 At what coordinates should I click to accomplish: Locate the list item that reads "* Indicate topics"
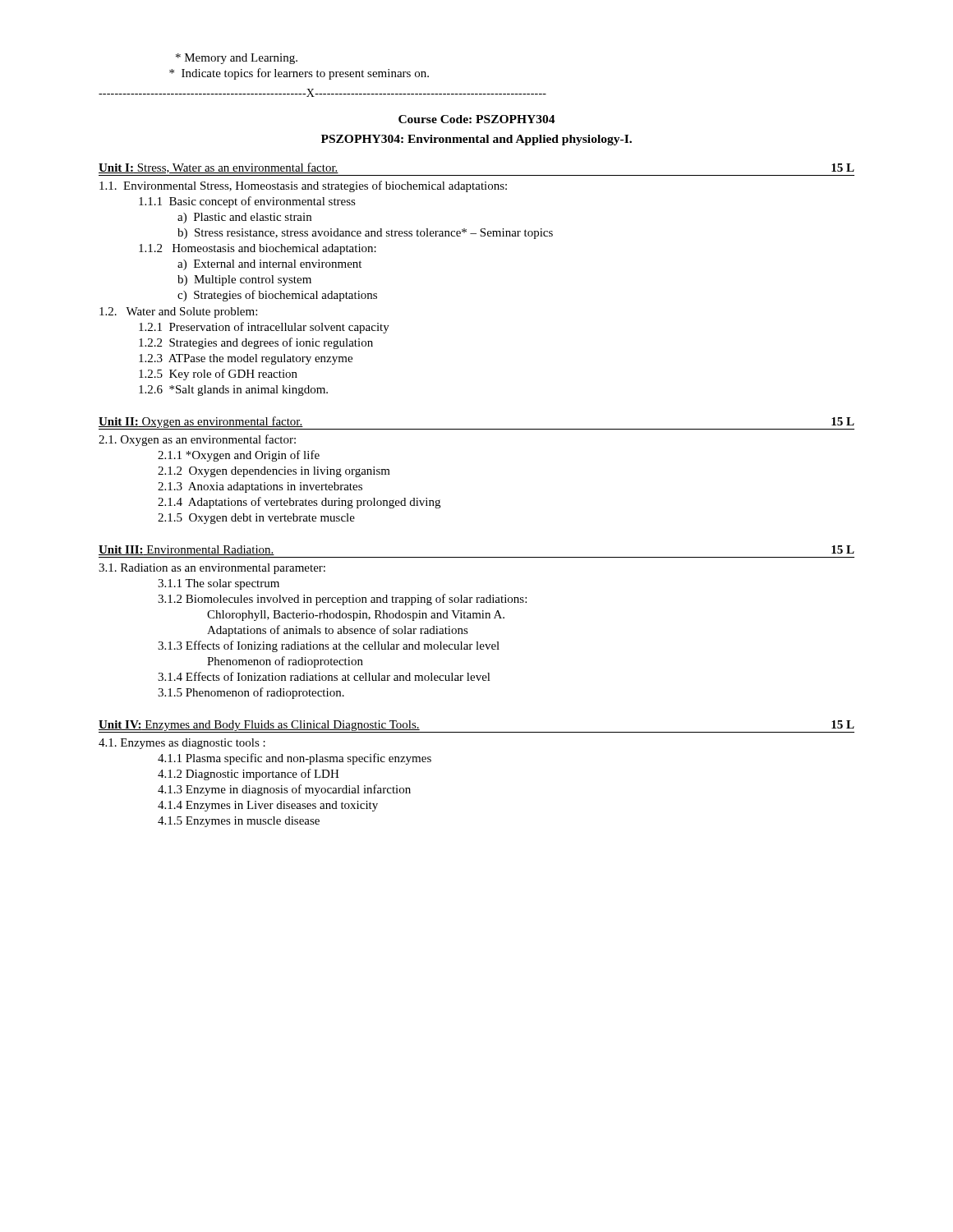(x=299, y=74)
